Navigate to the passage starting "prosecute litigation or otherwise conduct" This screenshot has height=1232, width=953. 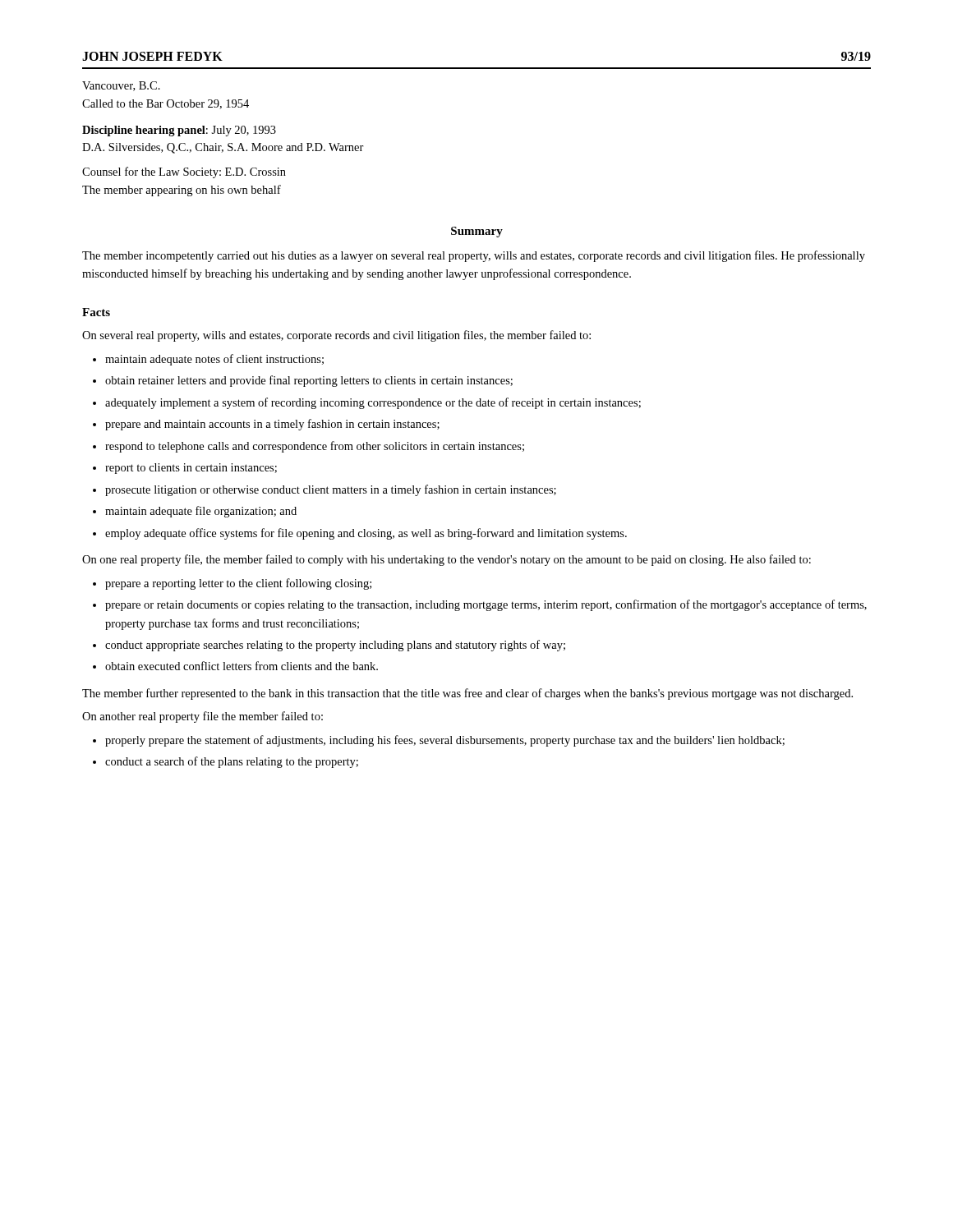(x=331, y=489)
